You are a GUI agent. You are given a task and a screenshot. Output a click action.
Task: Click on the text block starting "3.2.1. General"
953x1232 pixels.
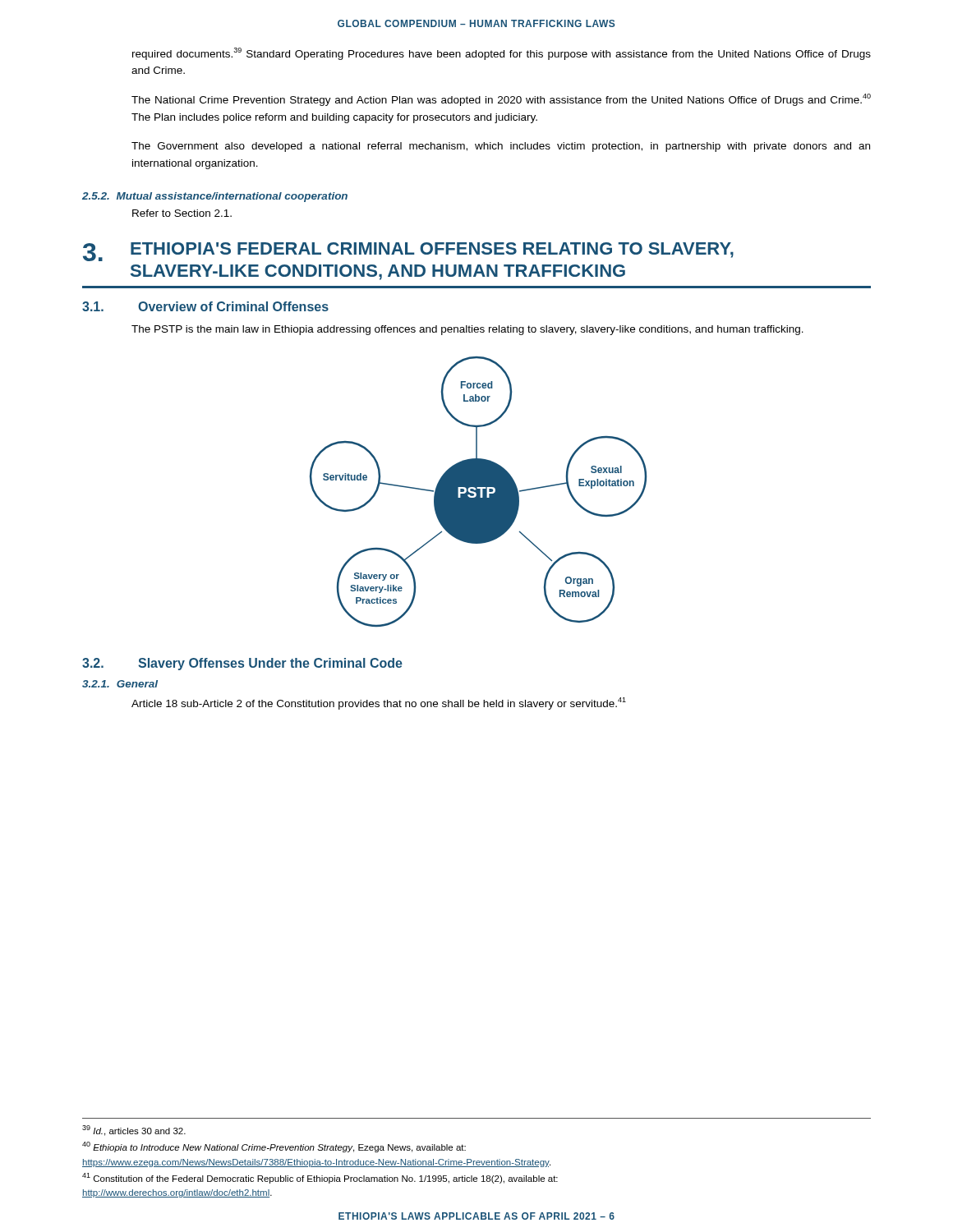click(120, 684)
